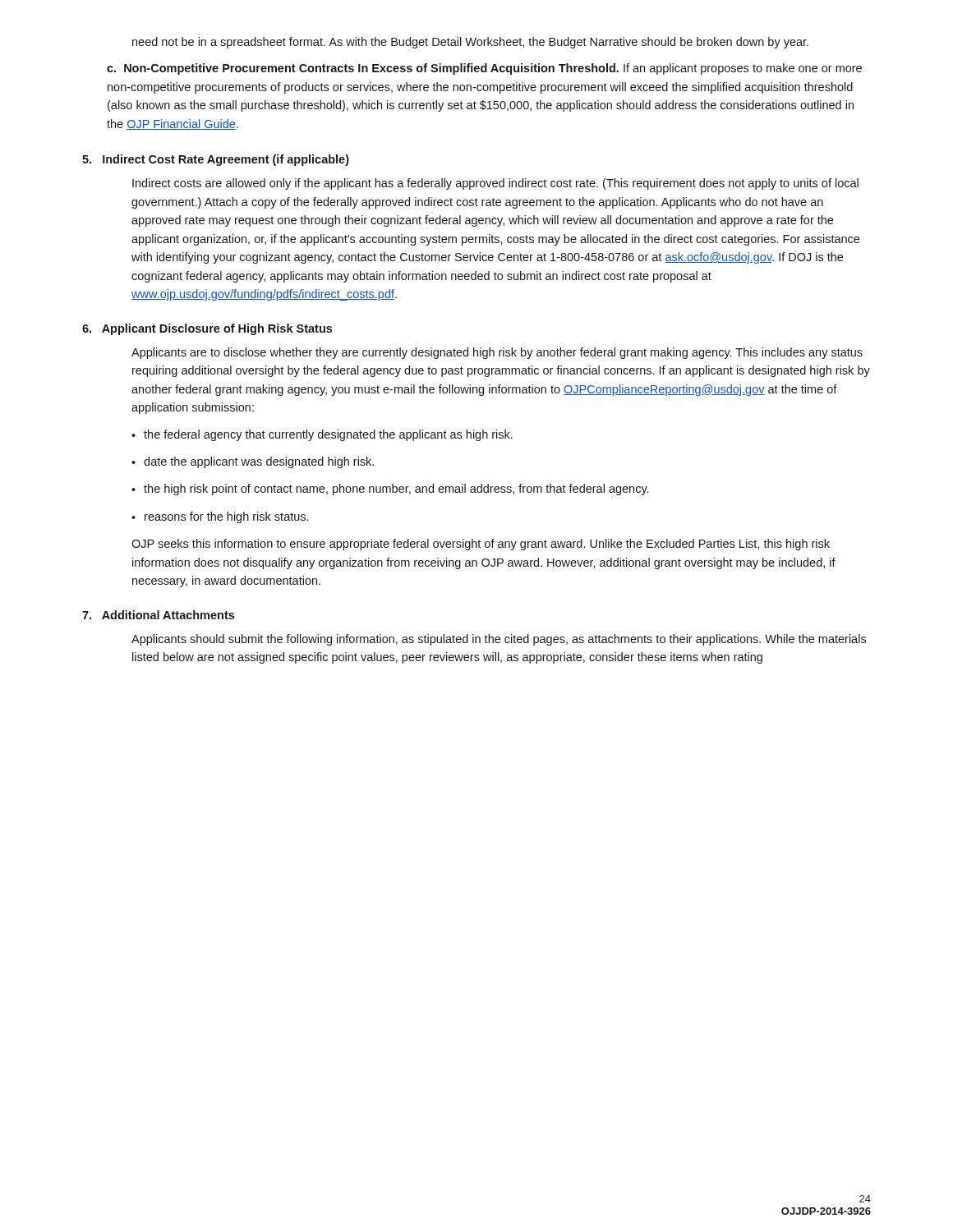
Task: Navigate to the text starting "Indirect costs are allowed only if the"
Action: 496,239
